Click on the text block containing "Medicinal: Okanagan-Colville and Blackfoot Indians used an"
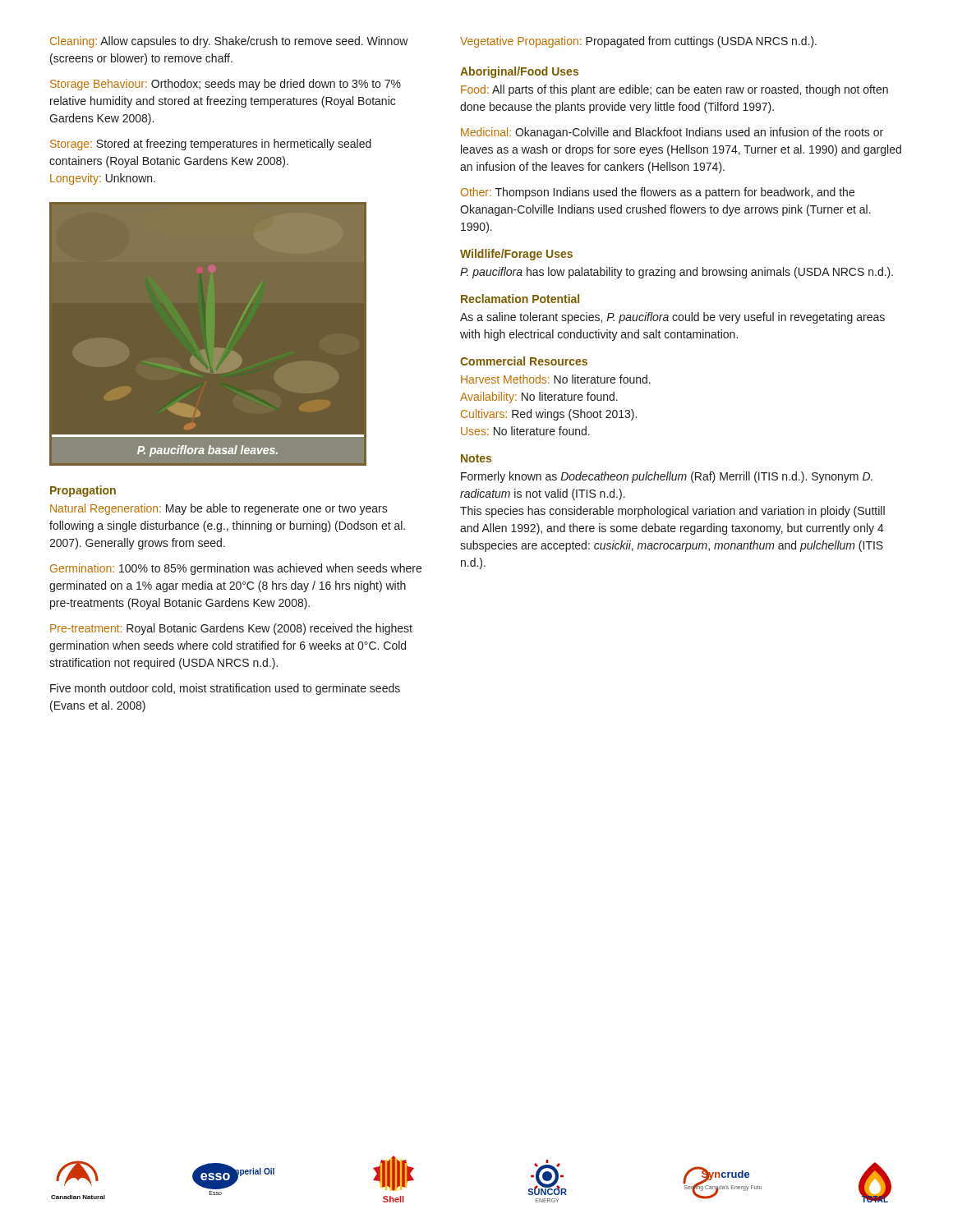The image size is (953, 1232). (x=681, y=150)
